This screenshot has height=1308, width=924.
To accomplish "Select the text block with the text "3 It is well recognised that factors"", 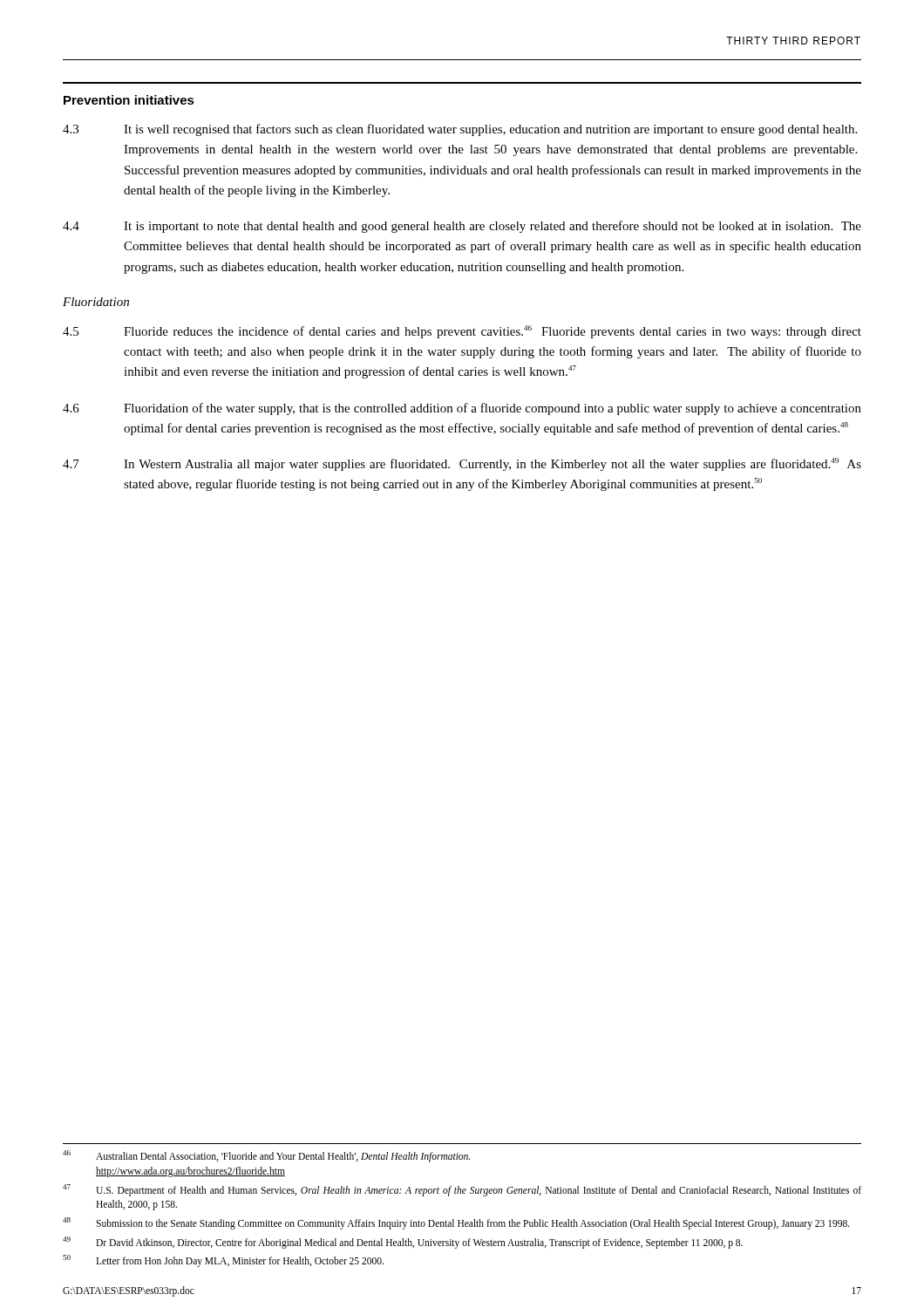I will tap(462, 160).
